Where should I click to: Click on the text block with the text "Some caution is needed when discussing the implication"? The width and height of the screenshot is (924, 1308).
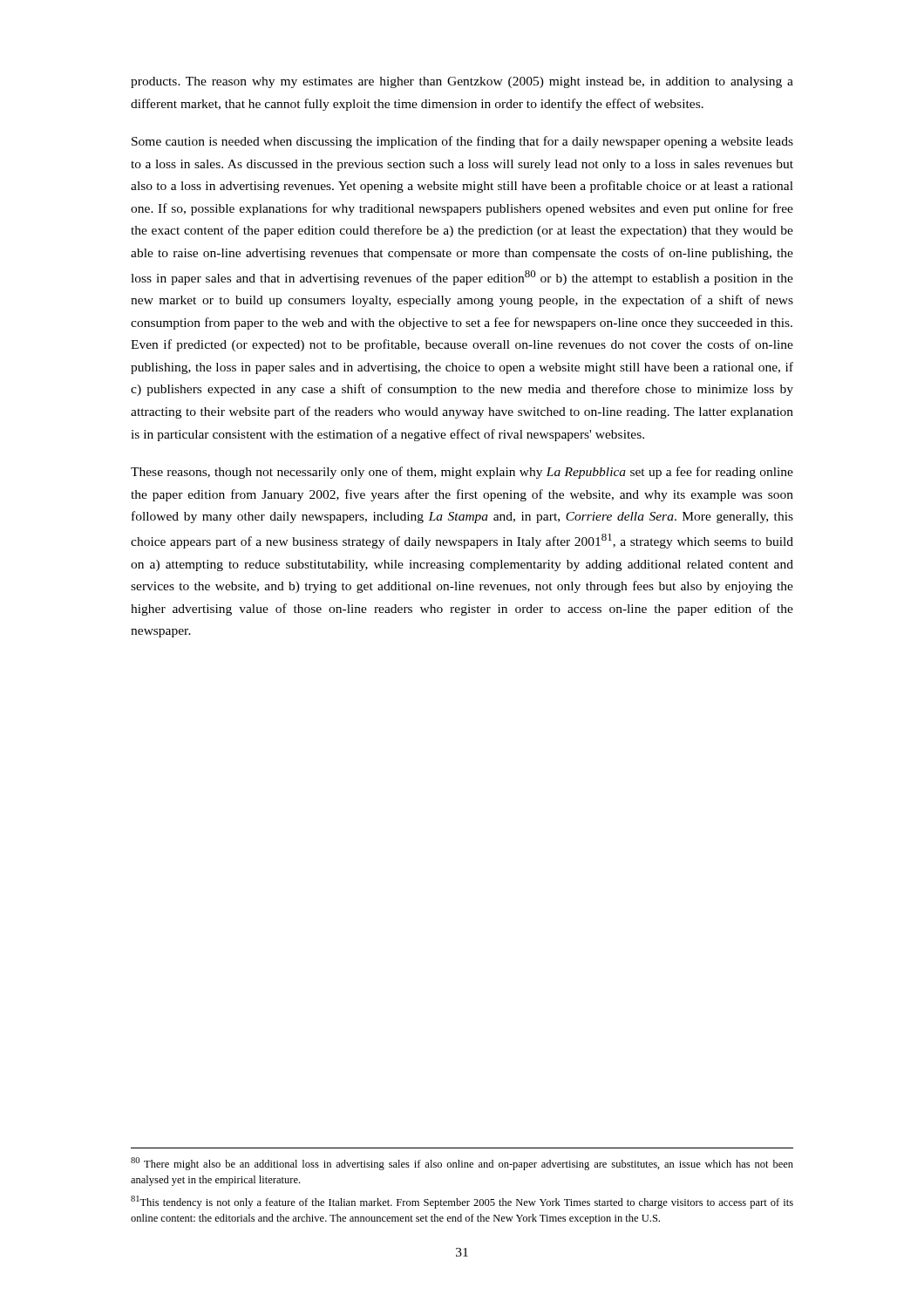[462, 287]
